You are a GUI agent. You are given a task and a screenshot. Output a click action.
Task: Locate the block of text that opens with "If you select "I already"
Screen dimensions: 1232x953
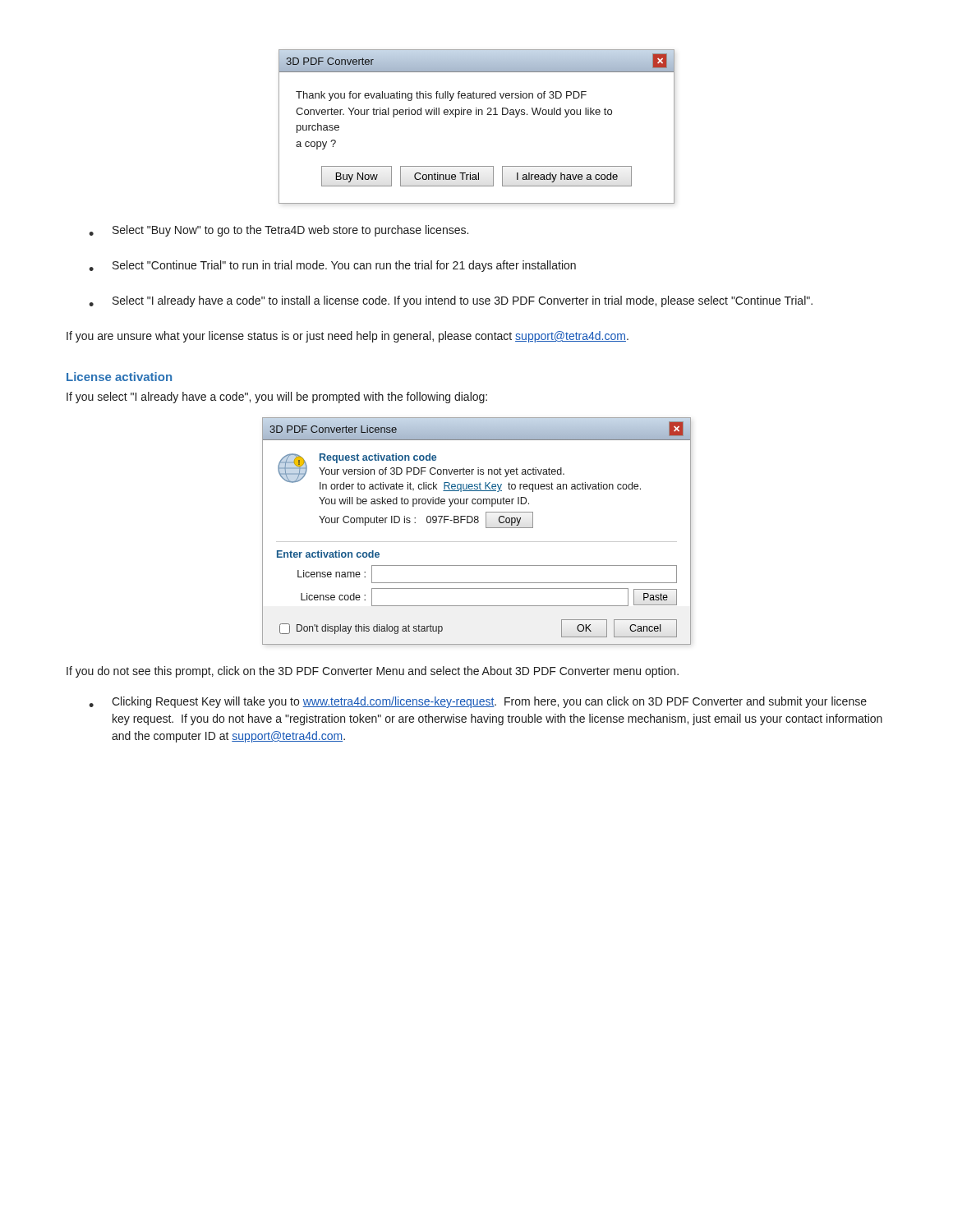click(277, 397)
